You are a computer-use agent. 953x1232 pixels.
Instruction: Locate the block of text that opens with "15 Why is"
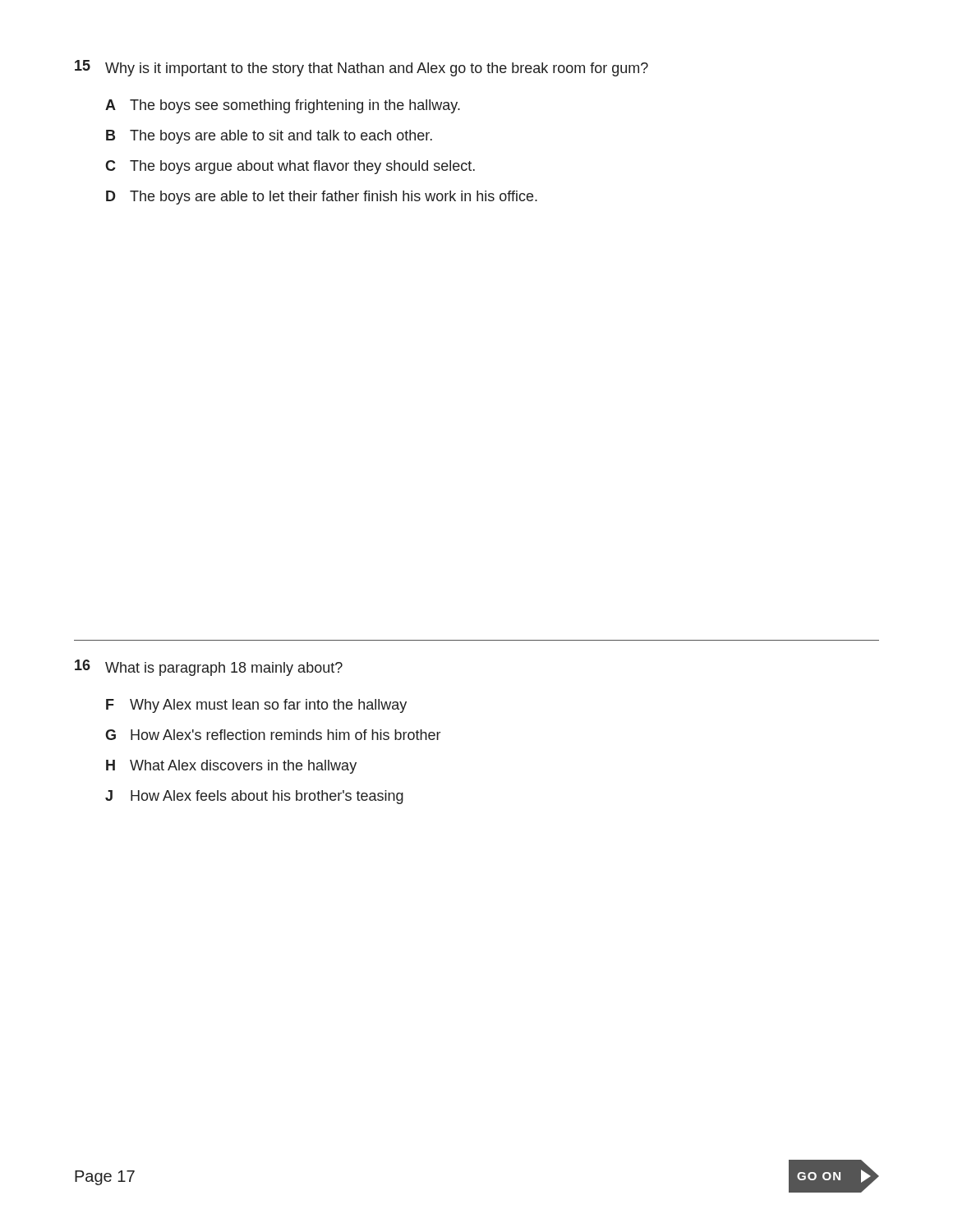[361, 69]
